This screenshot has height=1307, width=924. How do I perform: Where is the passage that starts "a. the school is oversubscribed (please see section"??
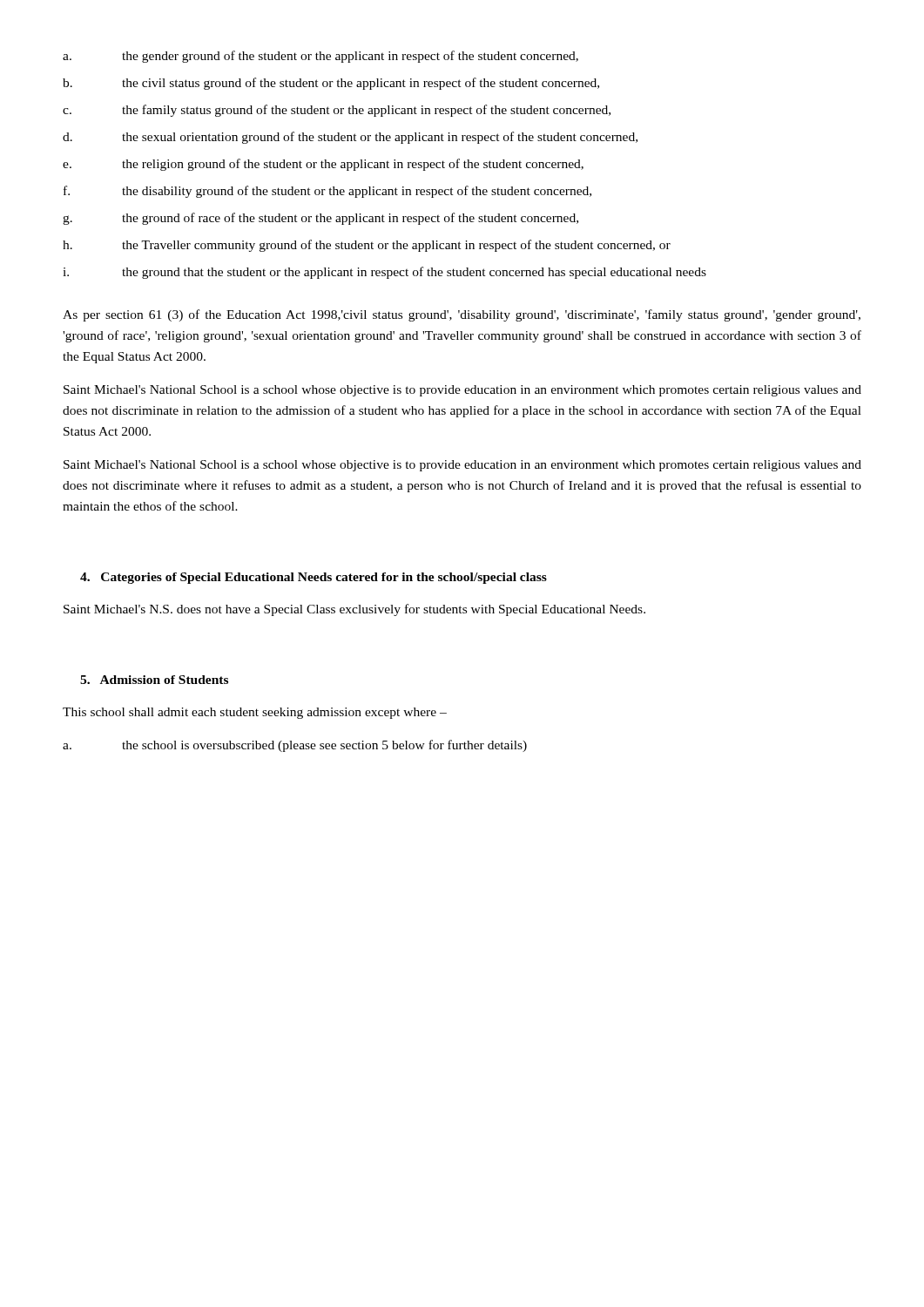click(462, 745)
